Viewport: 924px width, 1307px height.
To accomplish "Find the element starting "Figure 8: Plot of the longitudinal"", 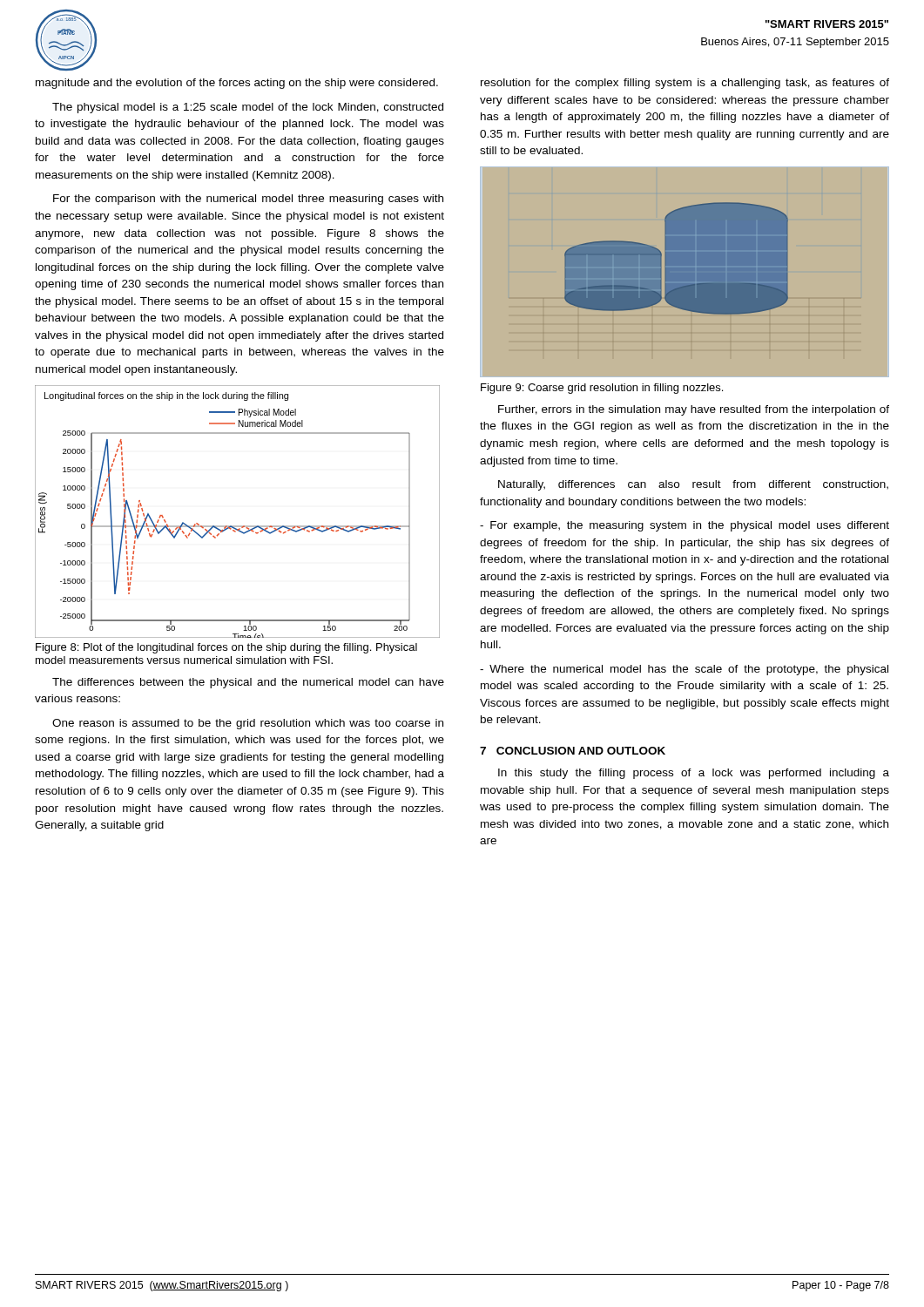I will (226, 653).
